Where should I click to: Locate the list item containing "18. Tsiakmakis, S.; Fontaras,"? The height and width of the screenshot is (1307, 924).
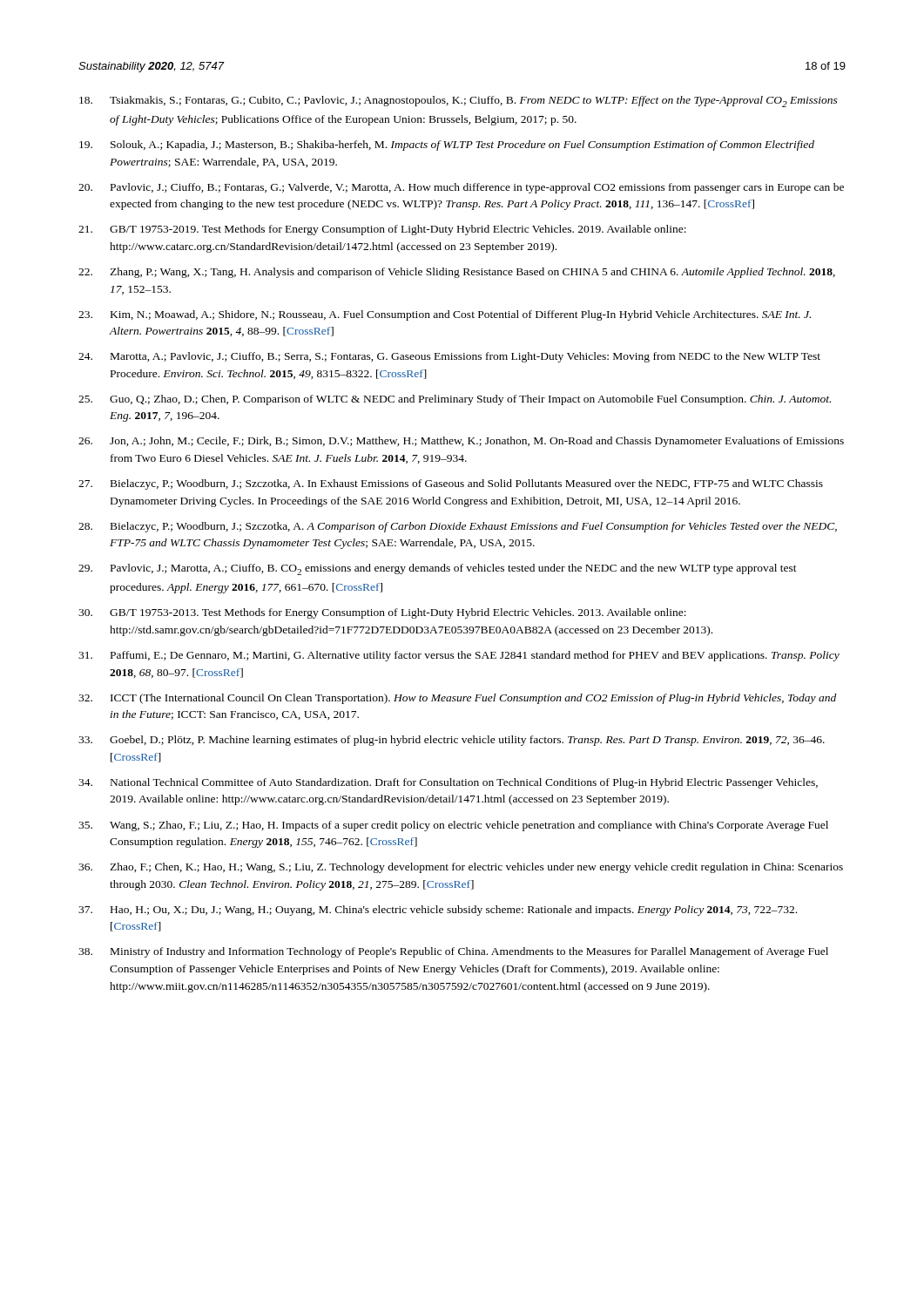tap(462, 110)
